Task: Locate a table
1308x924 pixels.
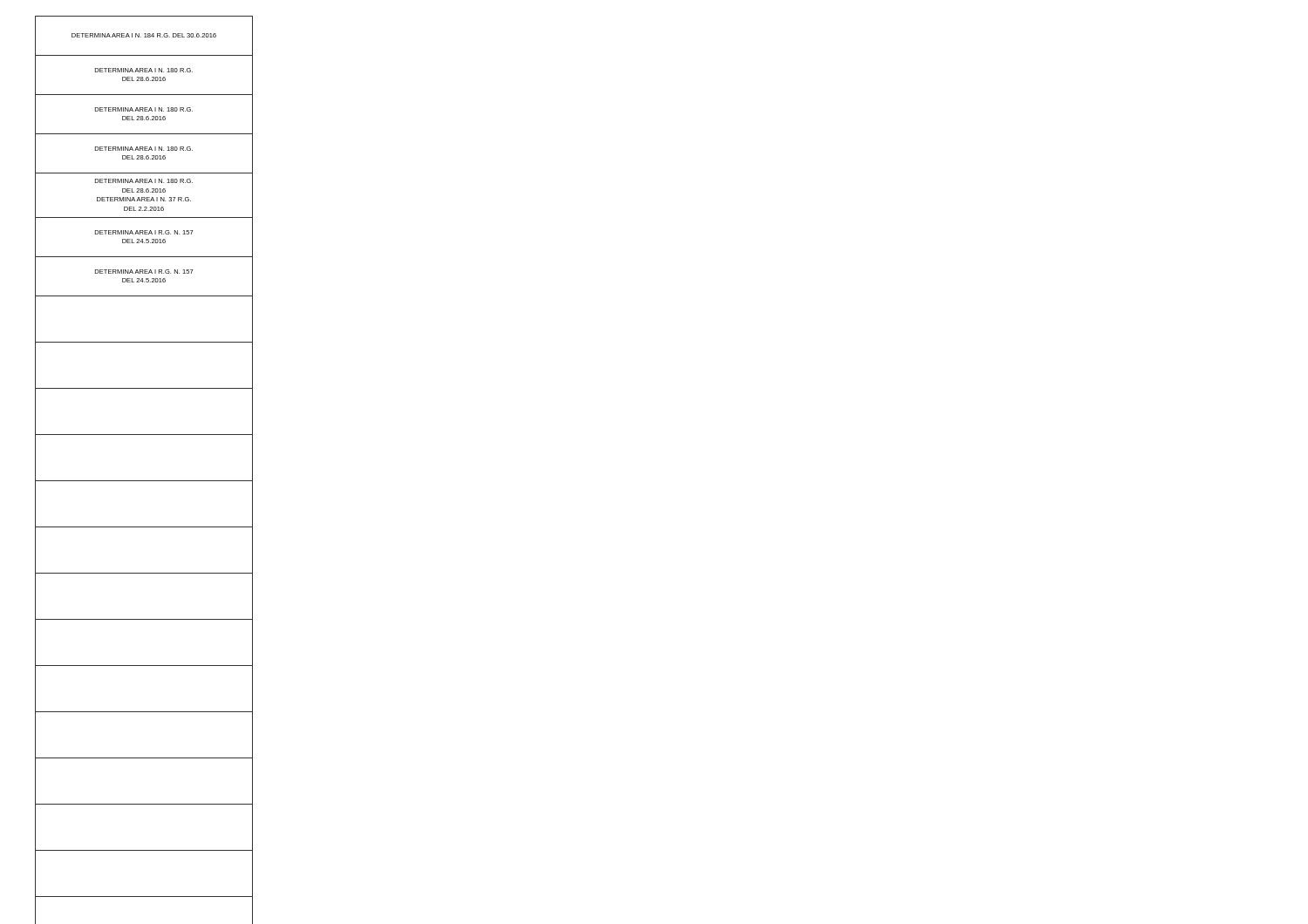Action: click(144, 470)
